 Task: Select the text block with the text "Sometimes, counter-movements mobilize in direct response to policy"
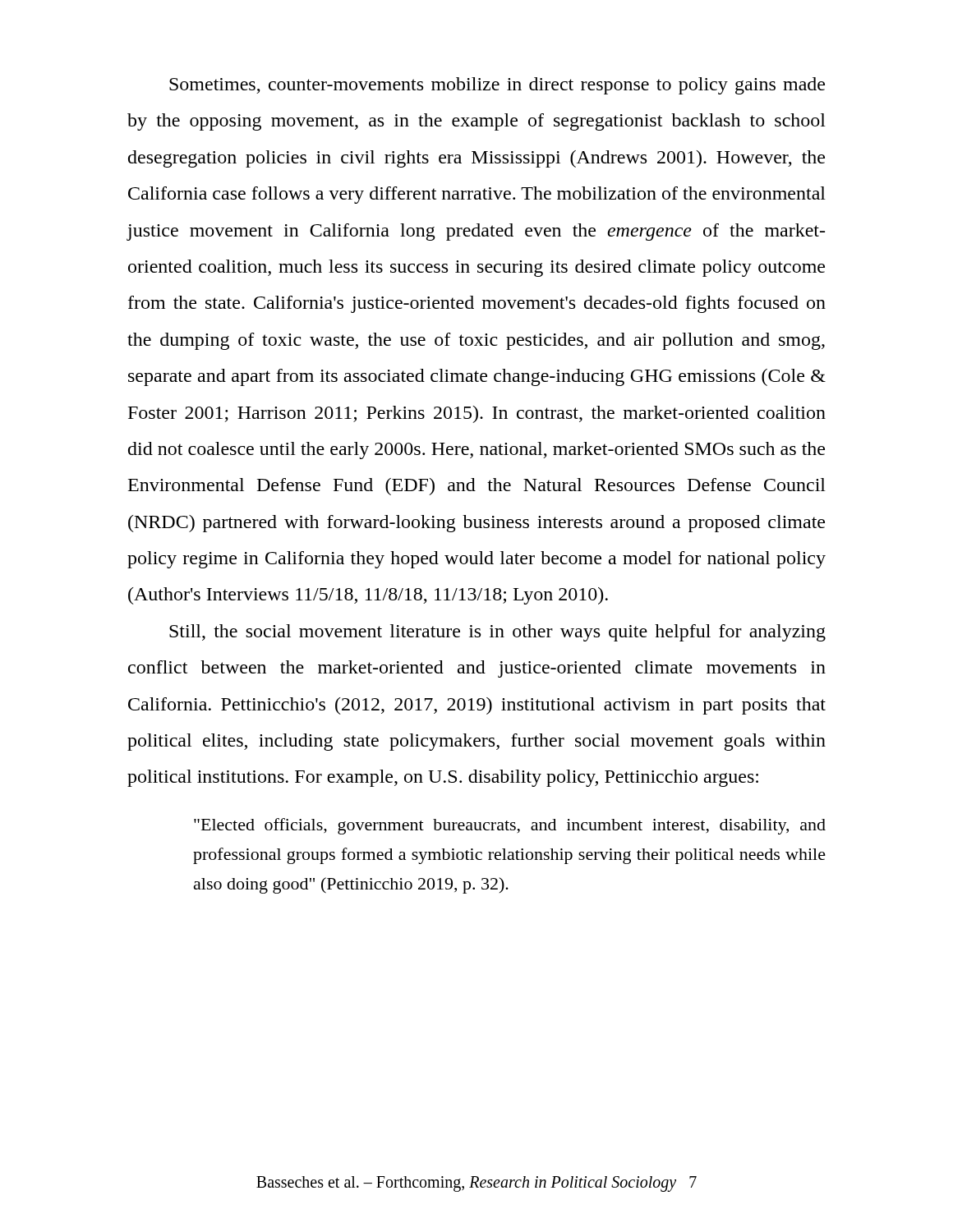(x=476, y=339)
